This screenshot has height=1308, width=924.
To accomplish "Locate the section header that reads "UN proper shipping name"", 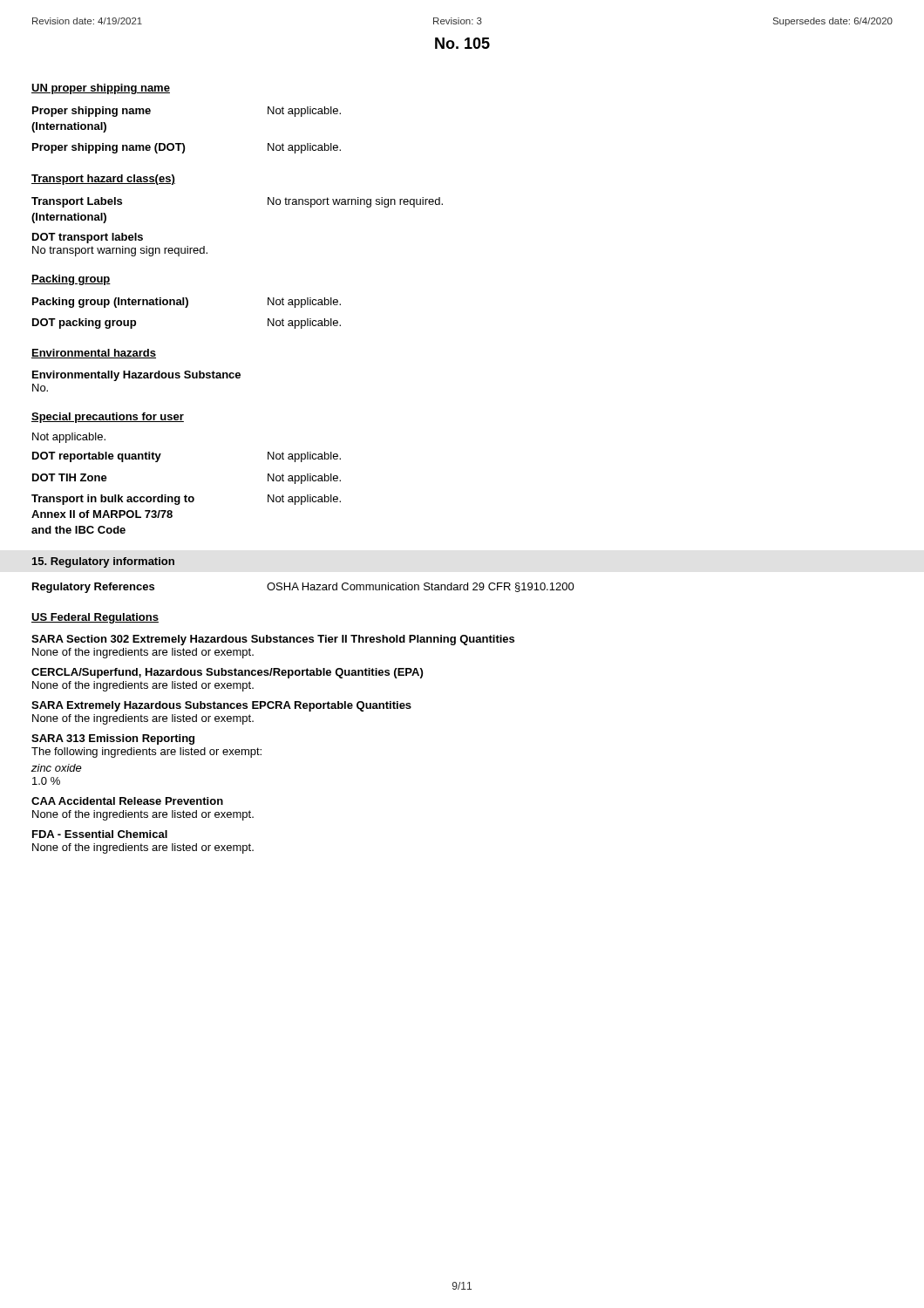I will pos(101,88).
